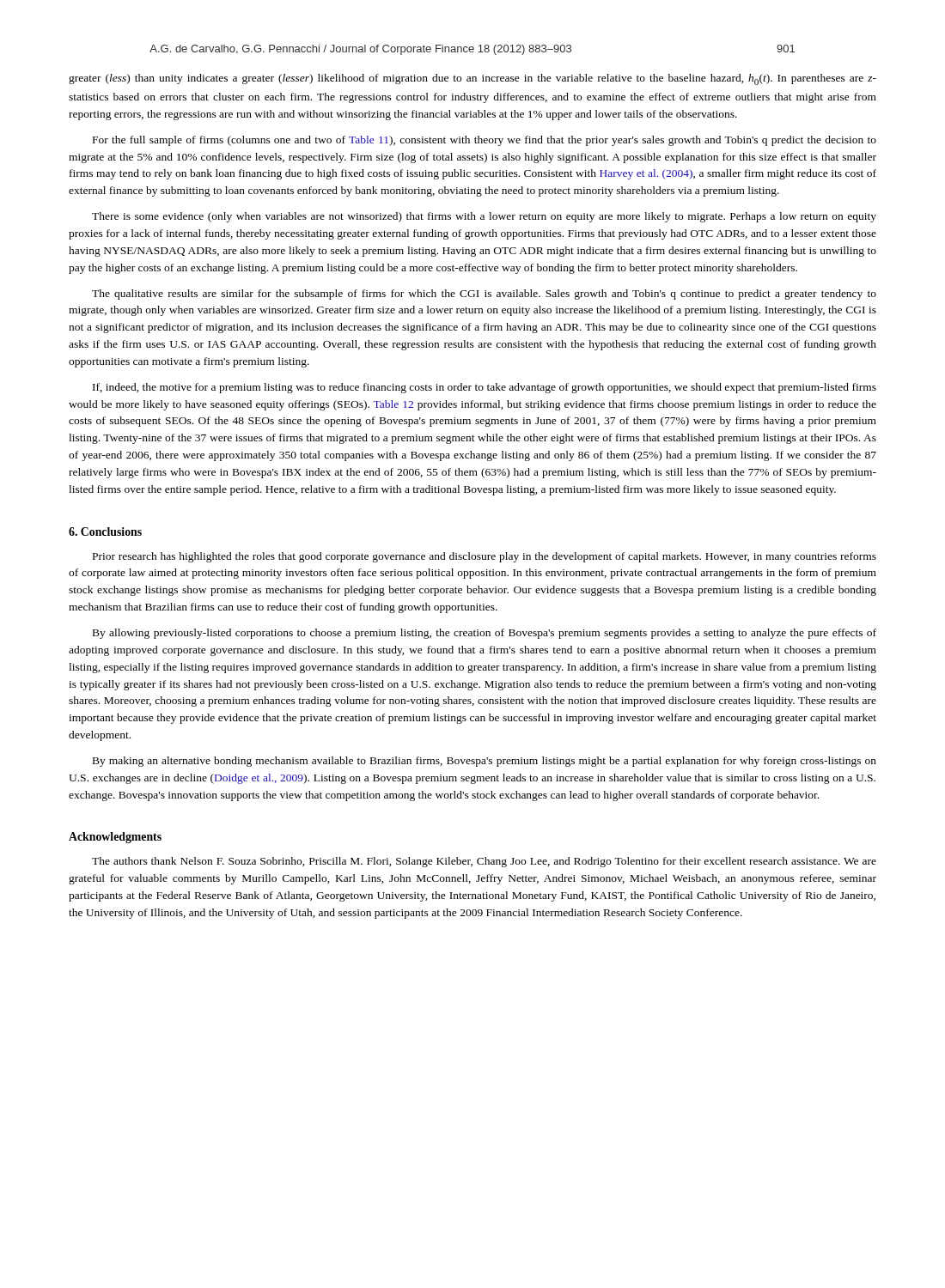Locate the block starting "The qualitative results are similar"
Screen dimensions: 1288x945
coord(472,327)
